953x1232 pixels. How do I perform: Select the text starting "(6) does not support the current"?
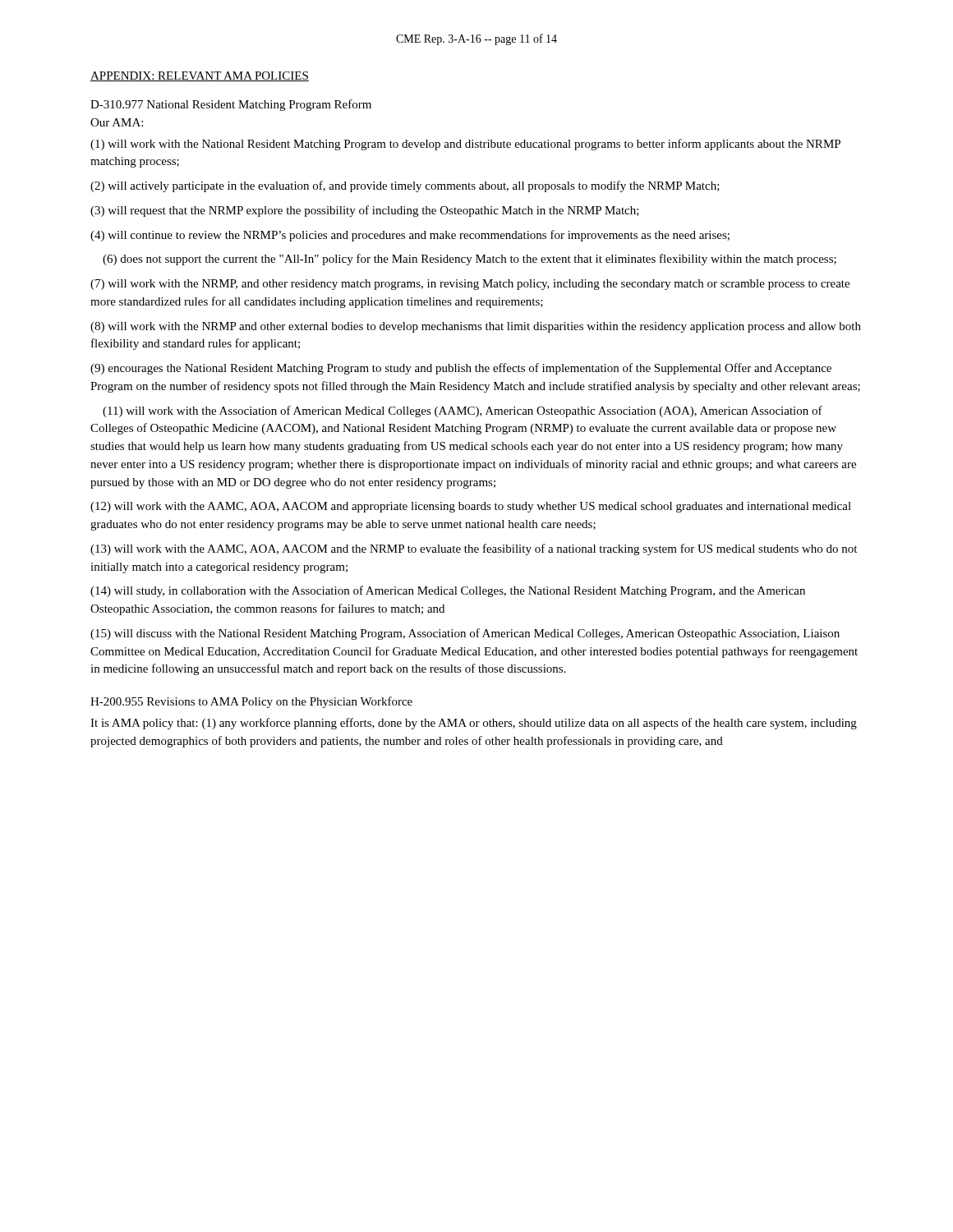470,259
